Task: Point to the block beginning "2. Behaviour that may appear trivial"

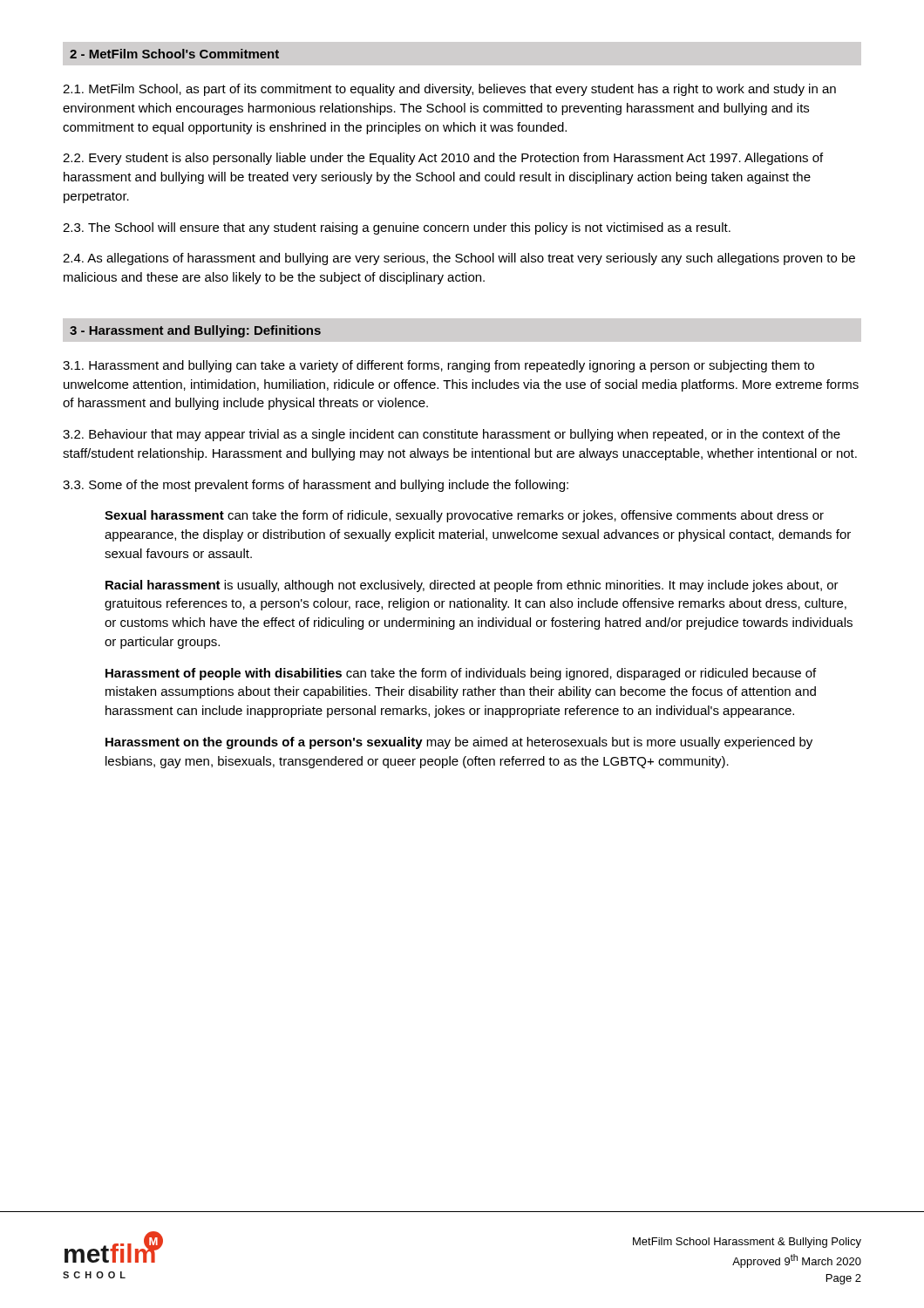Action: [x=460, y=443]
